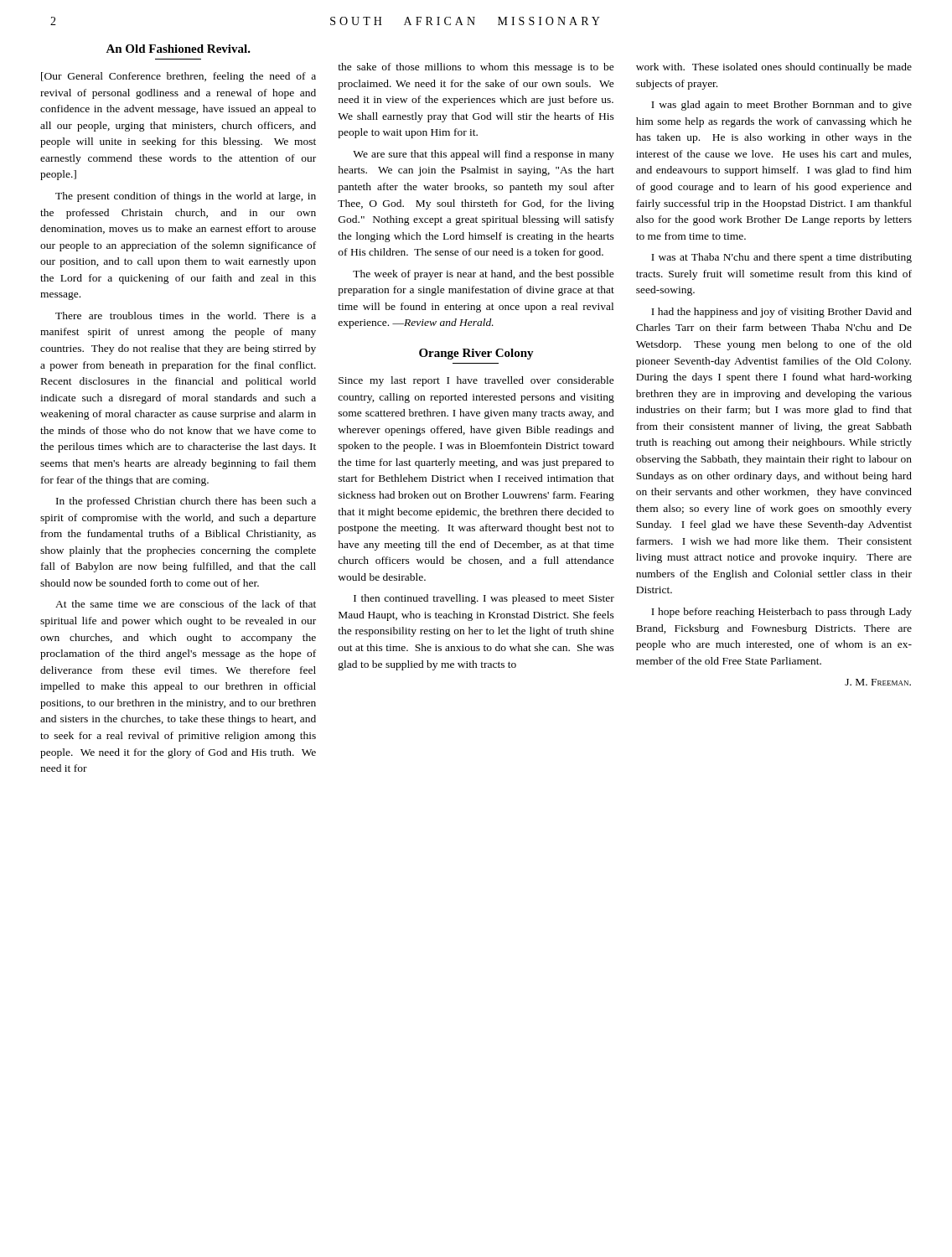
Task: Select the text block with the text "Since my last report I have travelled"
Action: click(476, 522)
